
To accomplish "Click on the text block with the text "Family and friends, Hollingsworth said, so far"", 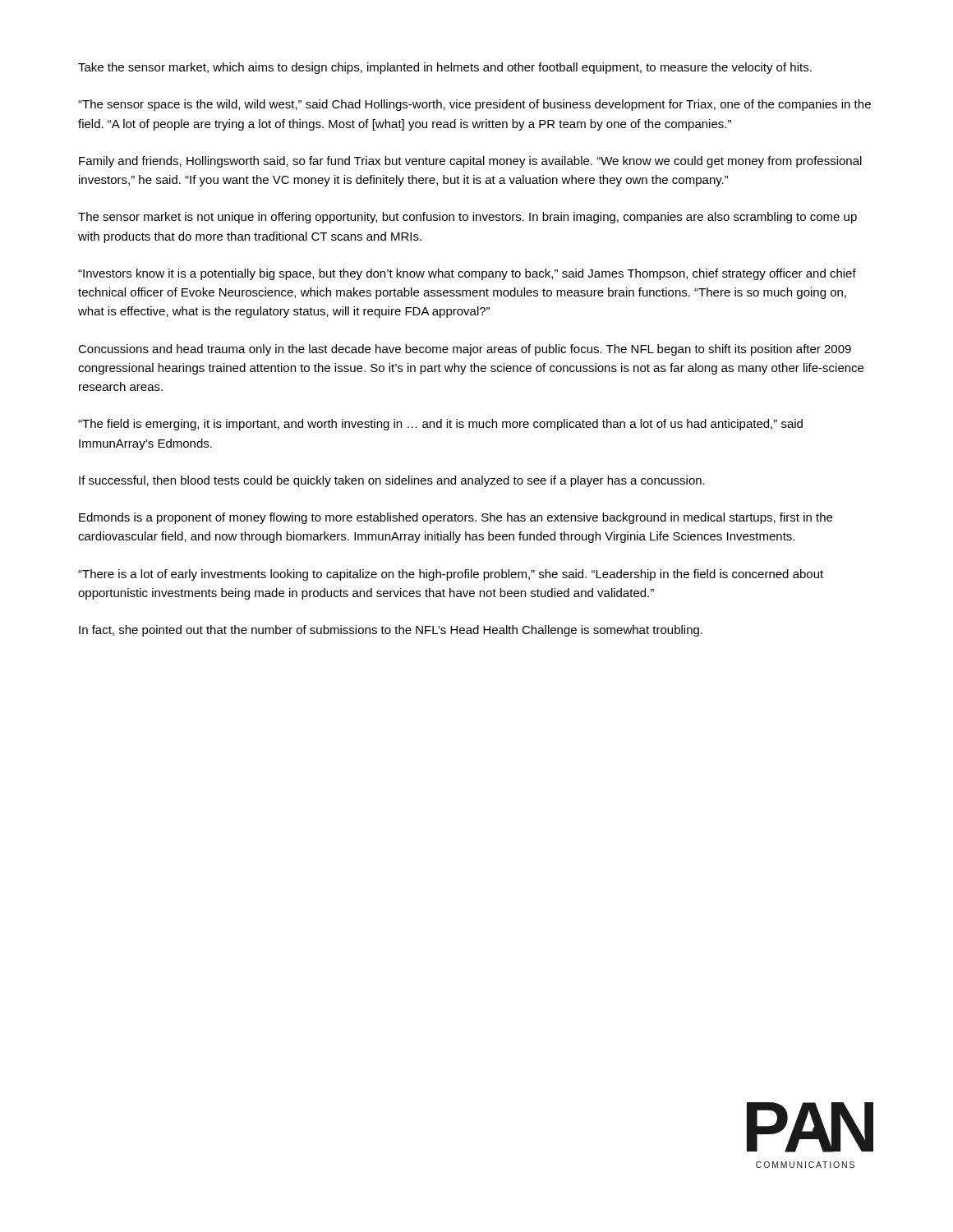I will [470, 170].
